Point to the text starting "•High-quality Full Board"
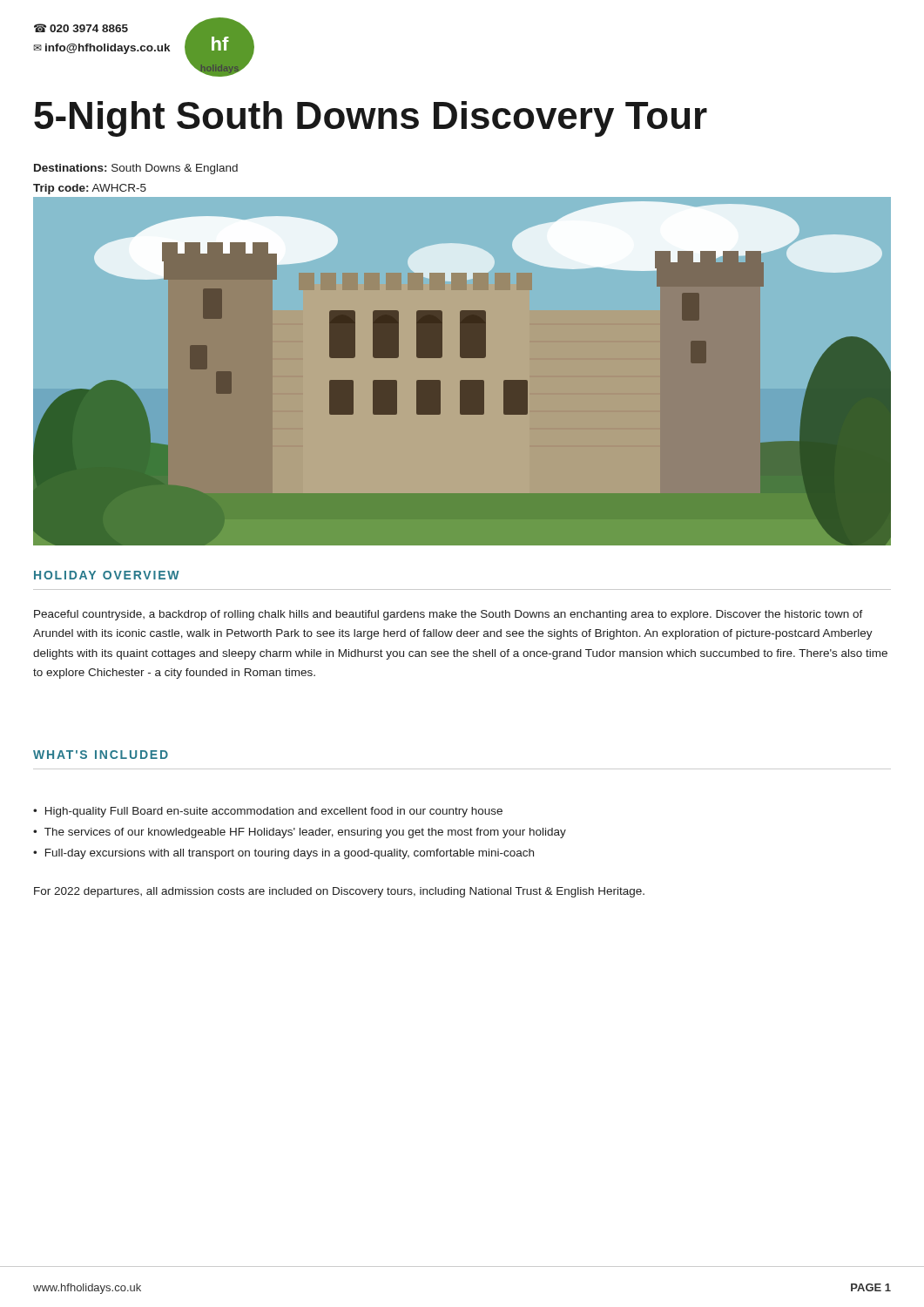924x1307 pixels. coord(268,811)
